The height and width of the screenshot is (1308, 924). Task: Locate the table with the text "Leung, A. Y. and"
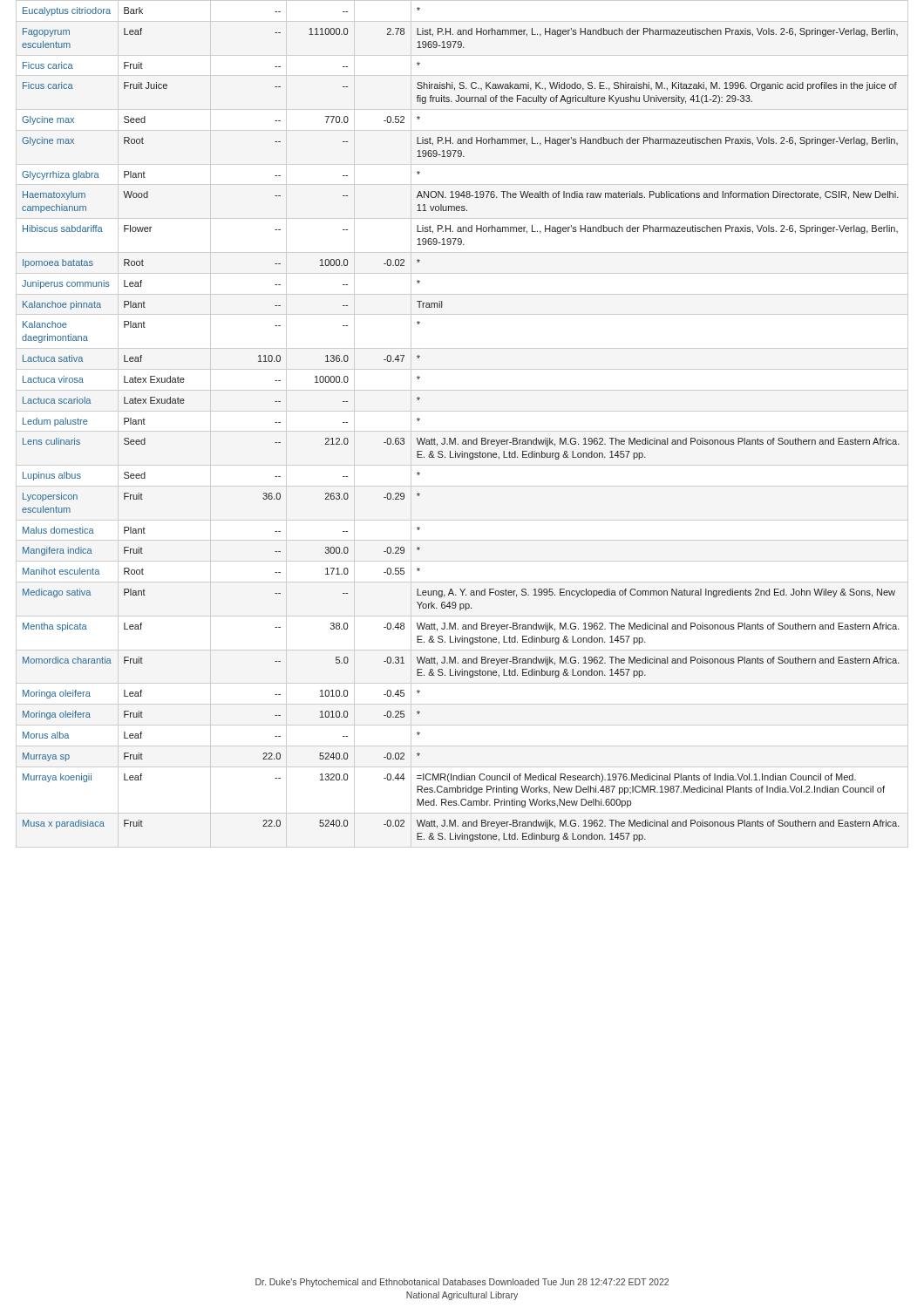[x=462, y=424]
